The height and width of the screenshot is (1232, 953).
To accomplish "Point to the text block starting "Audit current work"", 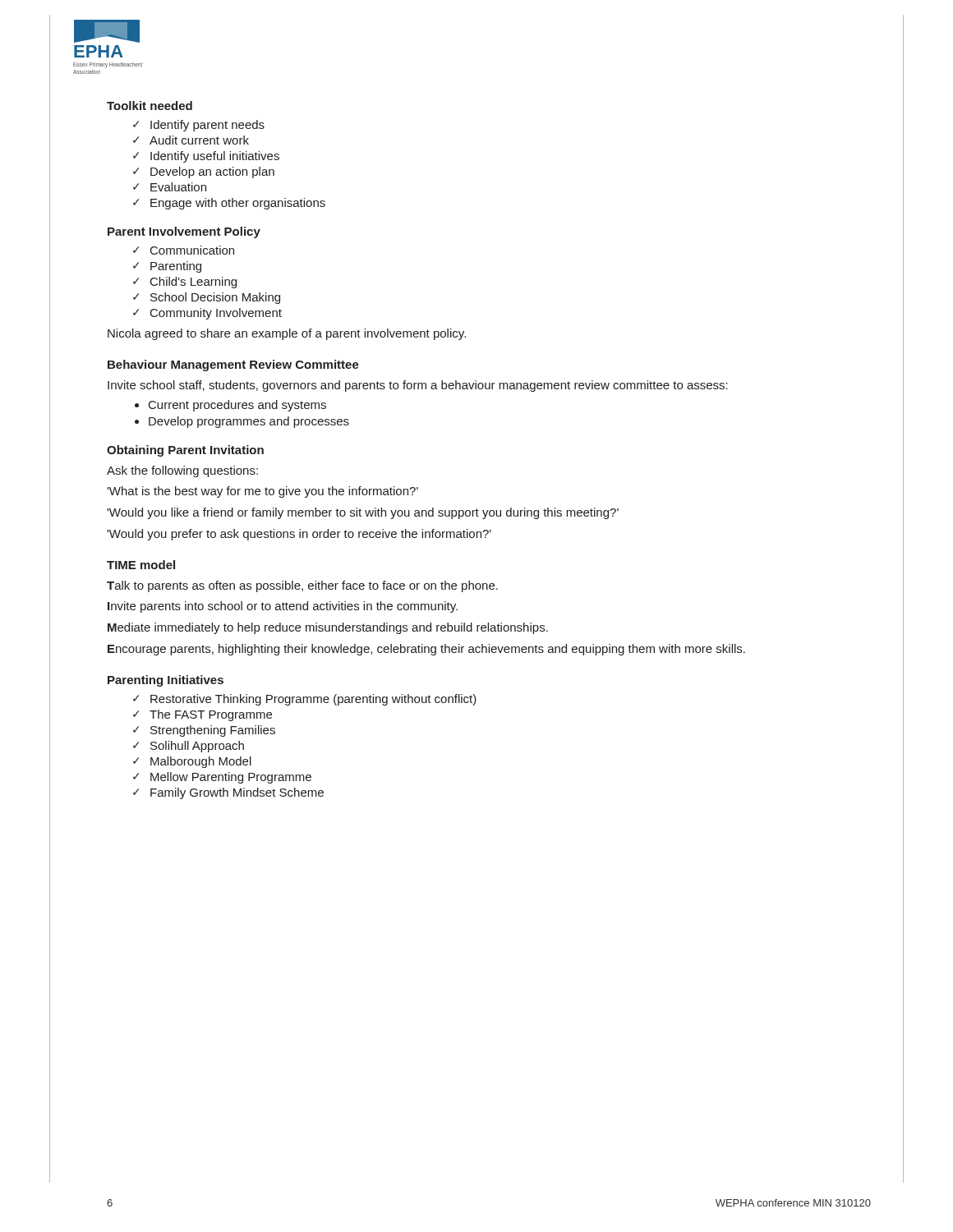I will [199, 140].
